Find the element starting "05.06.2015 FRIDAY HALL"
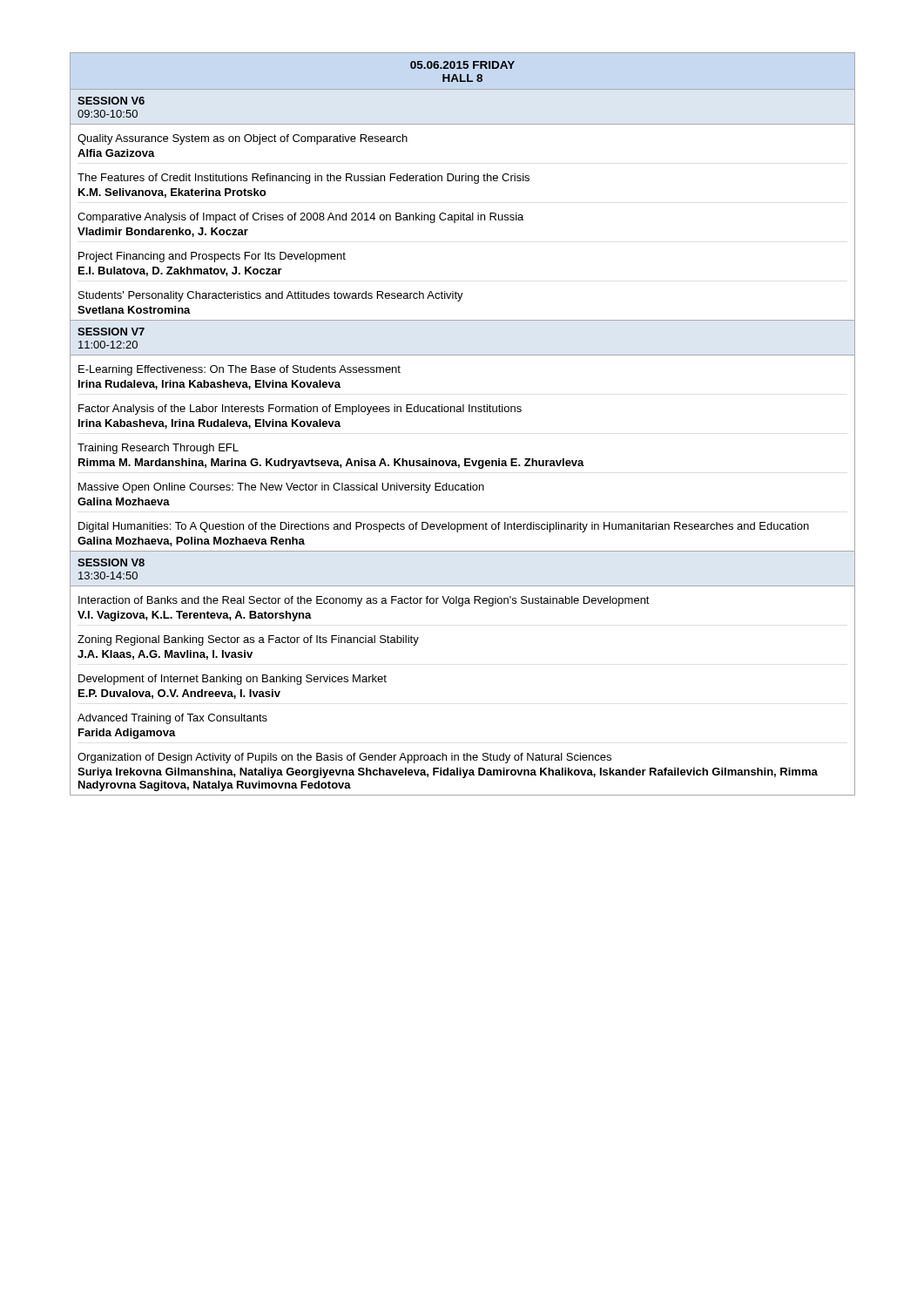 click(462, 71)
